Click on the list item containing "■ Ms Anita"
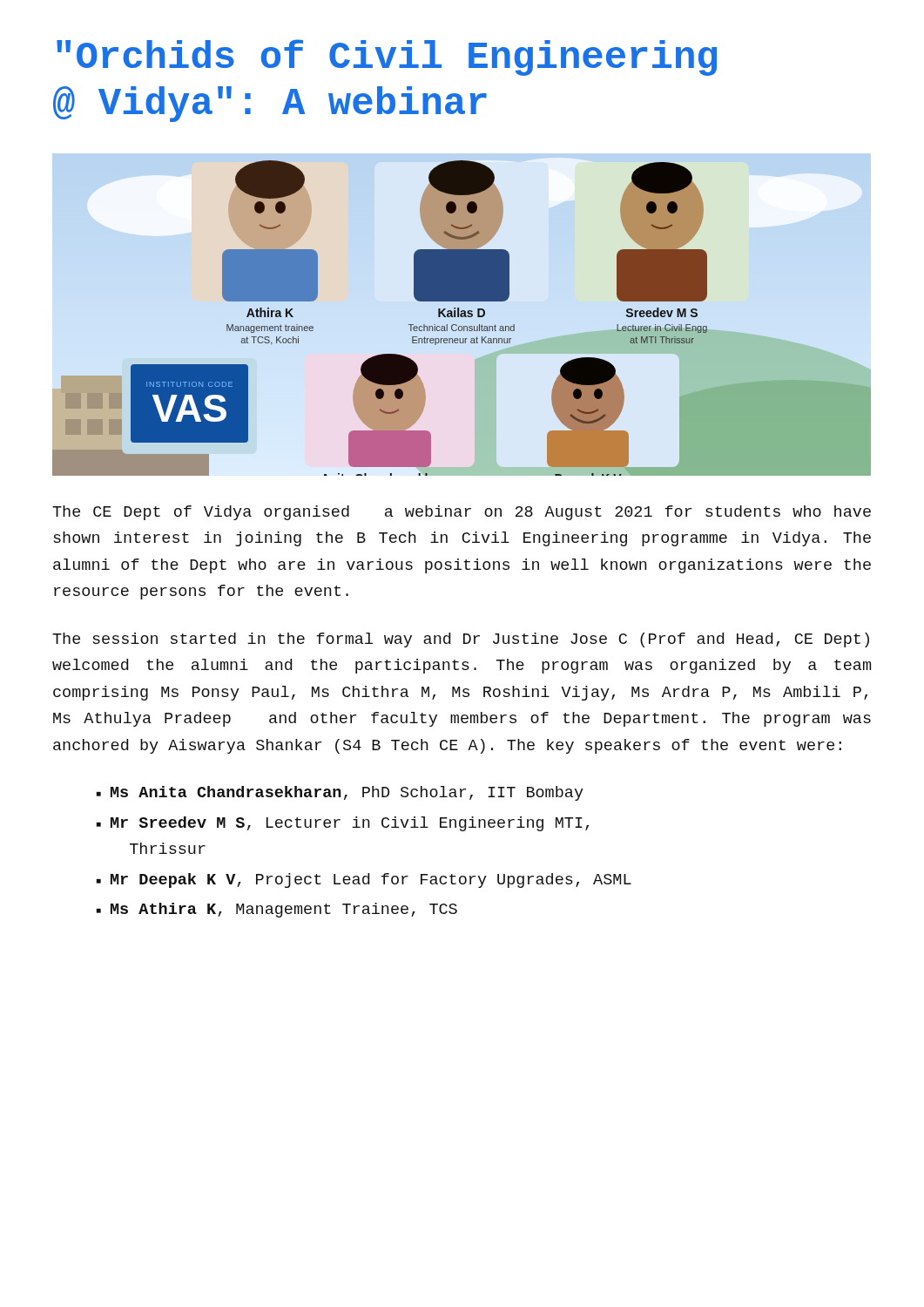This screenshot has height=1307, width=924. tap(484, 794)
